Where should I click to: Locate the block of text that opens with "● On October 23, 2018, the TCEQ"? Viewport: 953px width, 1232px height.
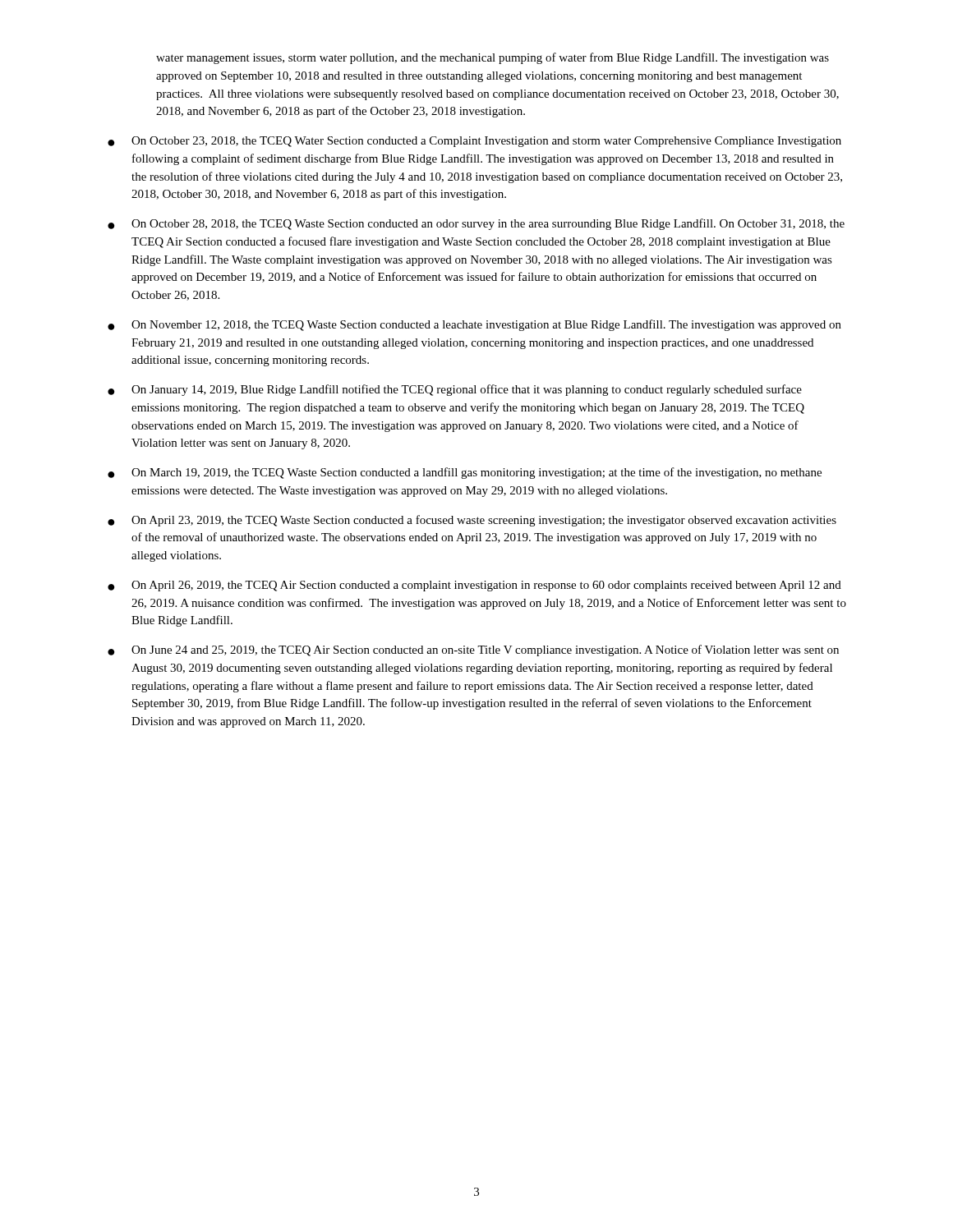pos(476,168)
